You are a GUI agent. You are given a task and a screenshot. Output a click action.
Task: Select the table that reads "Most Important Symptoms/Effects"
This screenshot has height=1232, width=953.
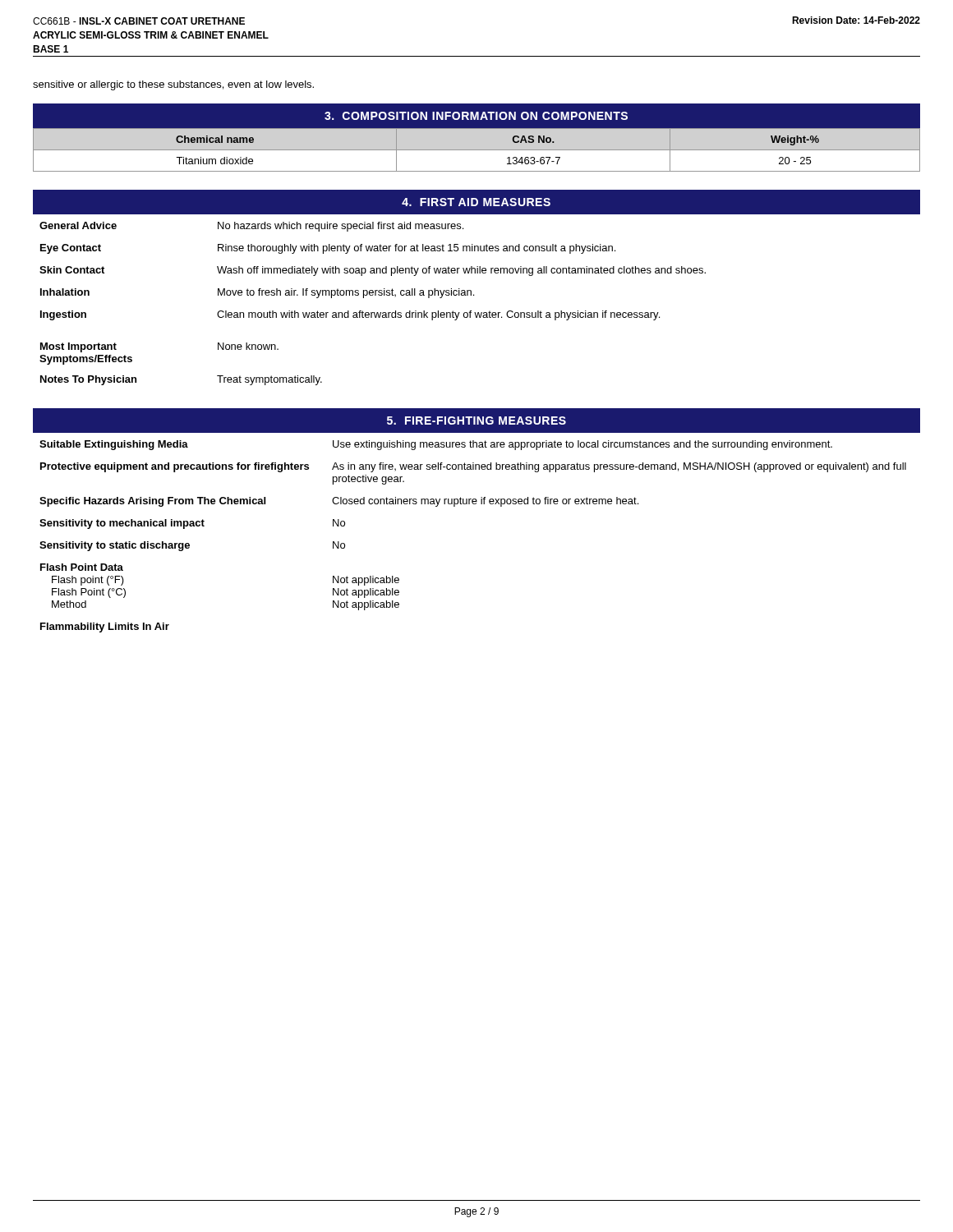476,302
